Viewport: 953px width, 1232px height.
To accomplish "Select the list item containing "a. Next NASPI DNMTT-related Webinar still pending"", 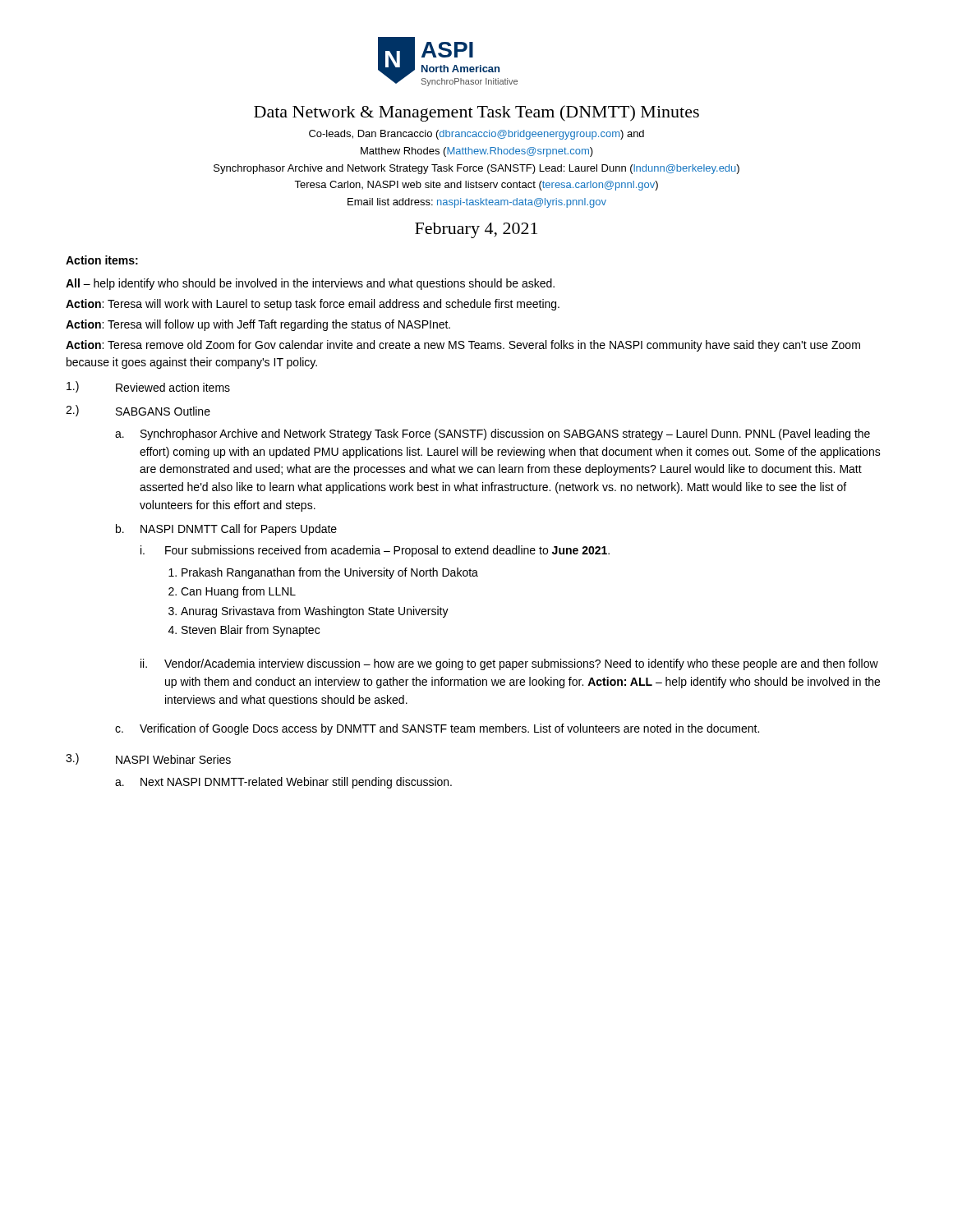I will 283,783.
